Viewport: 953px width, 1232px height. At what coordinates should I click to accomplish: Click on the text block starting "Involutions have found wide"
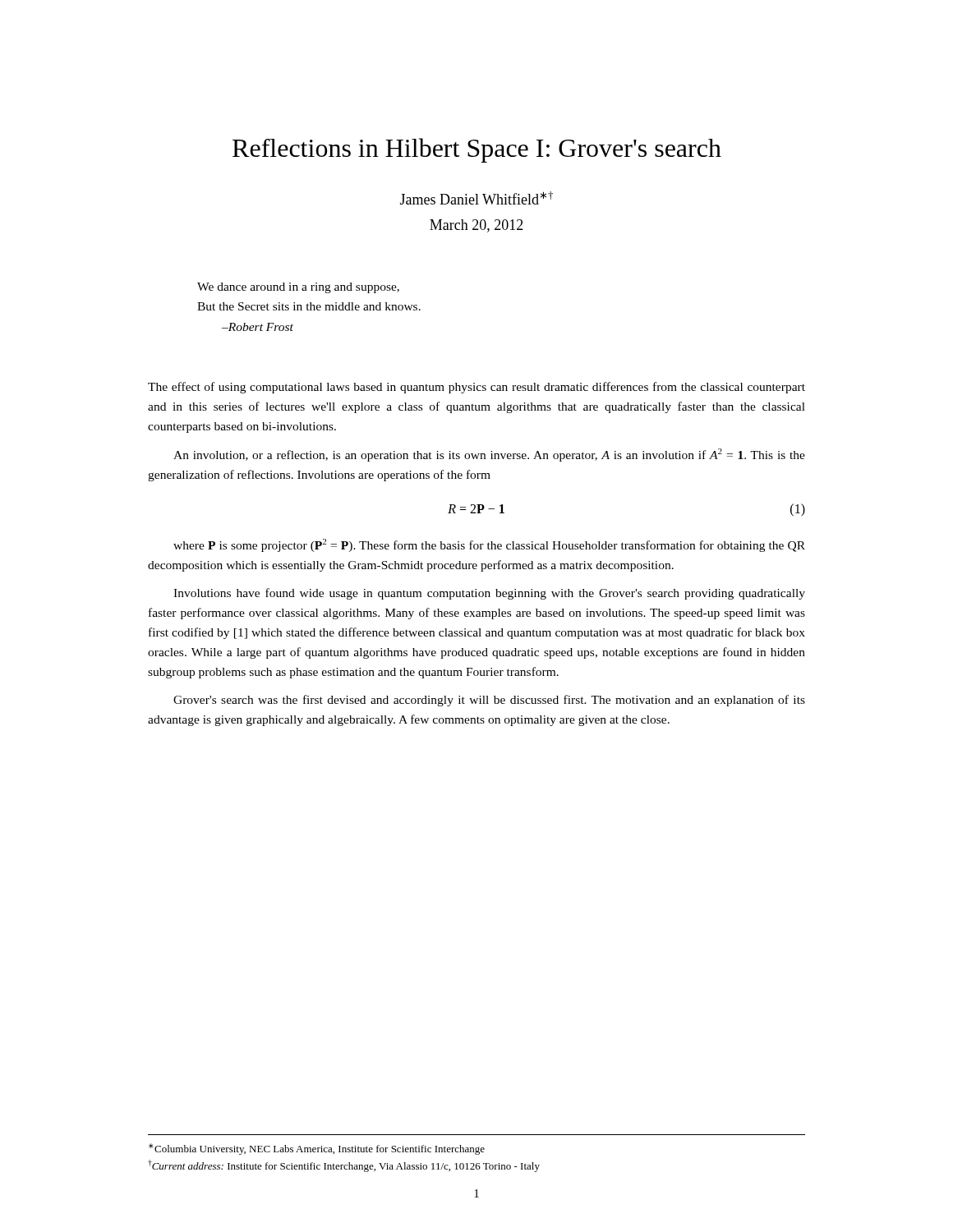[x=476, y=632]
